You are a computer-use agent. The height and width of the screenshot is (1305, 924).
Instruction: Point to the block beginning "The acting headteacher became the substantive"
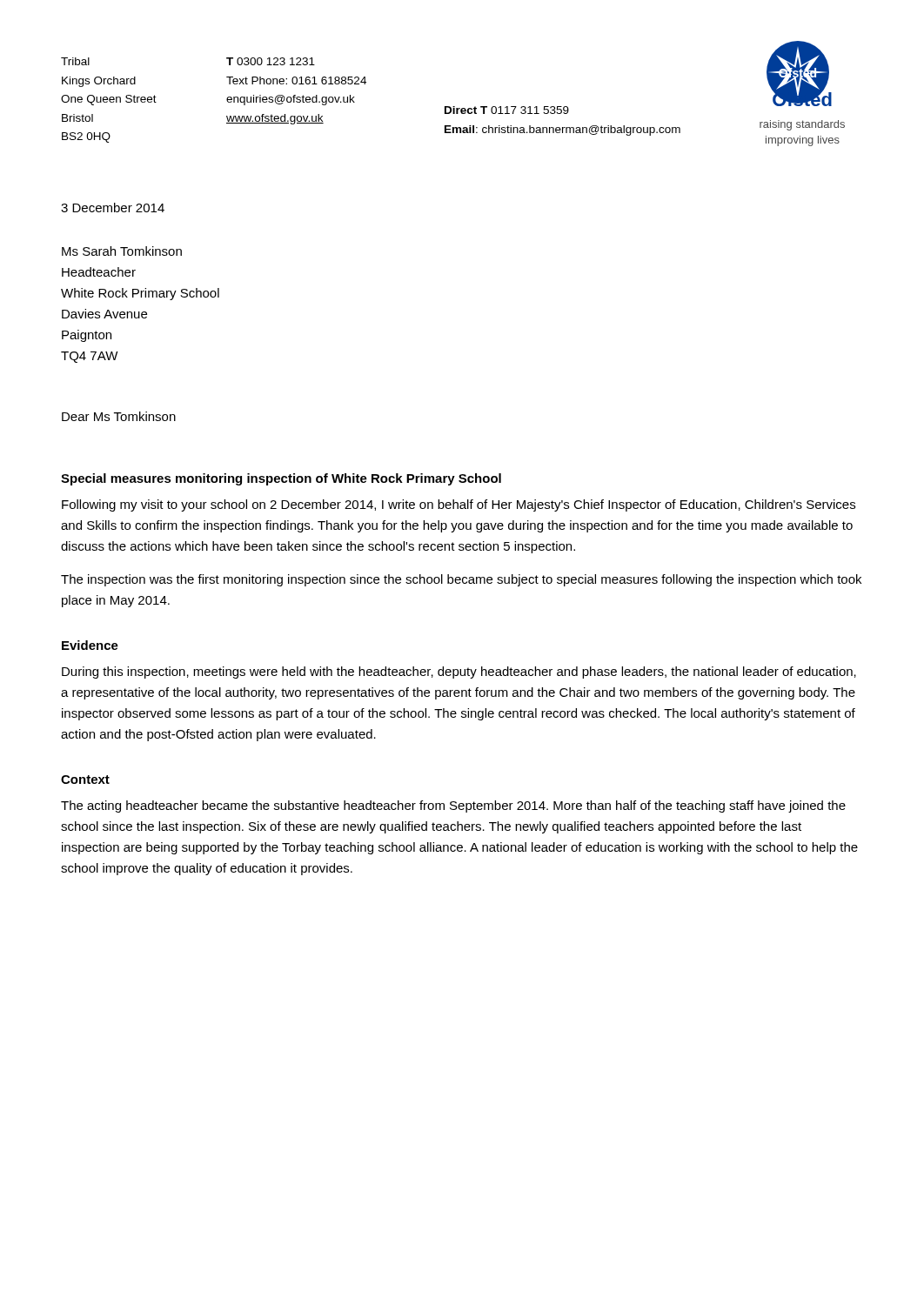[459, 837]
